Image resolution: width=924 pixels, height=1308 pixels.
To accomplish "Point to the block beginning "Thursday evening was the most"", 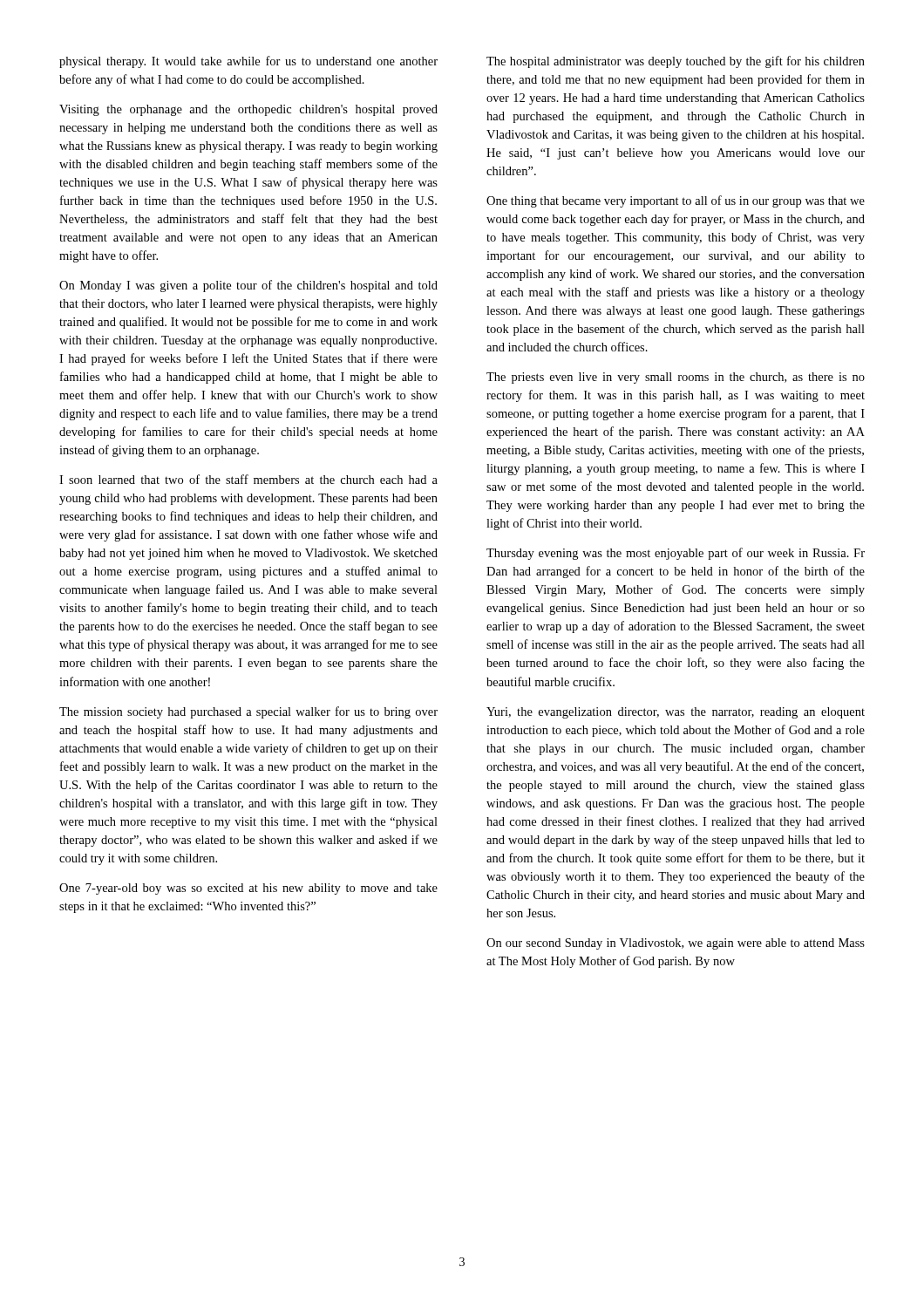I will coord(676,618).
